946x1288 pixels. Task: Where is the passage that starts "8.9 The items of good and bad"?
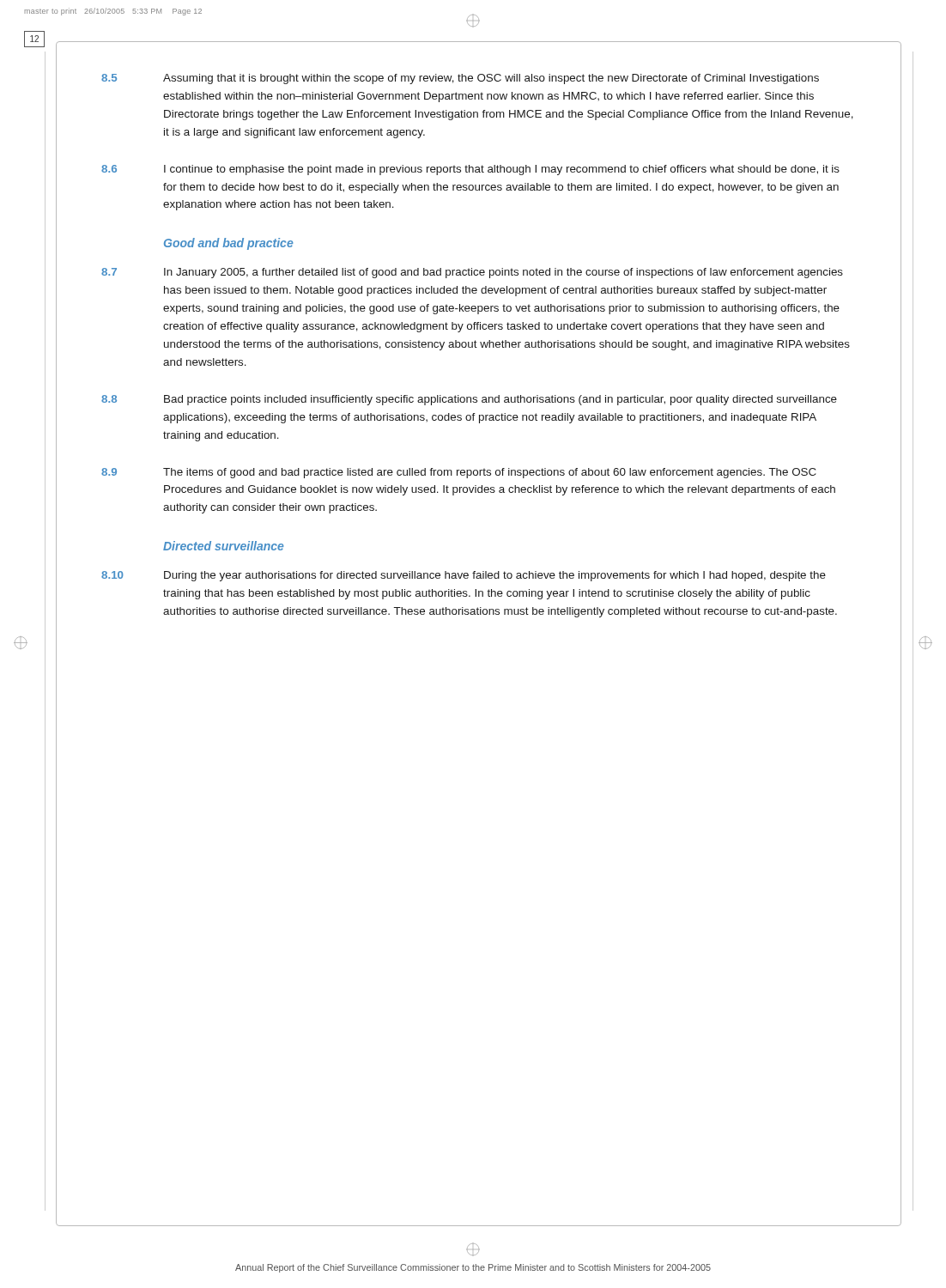pos(479,490)
